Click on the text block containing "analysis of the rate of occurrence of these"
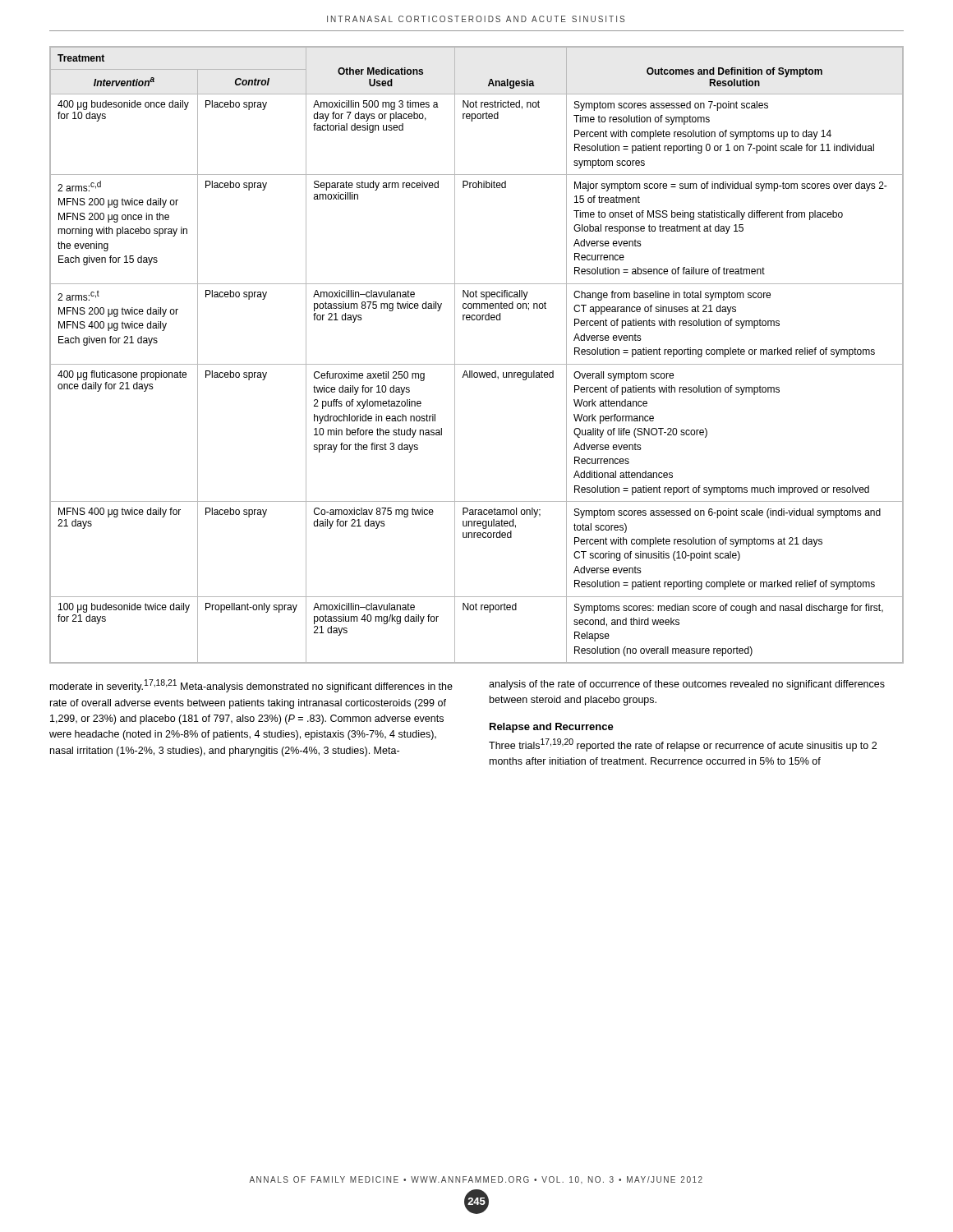Screen dimensions: 1232x953 click(687, 692)
